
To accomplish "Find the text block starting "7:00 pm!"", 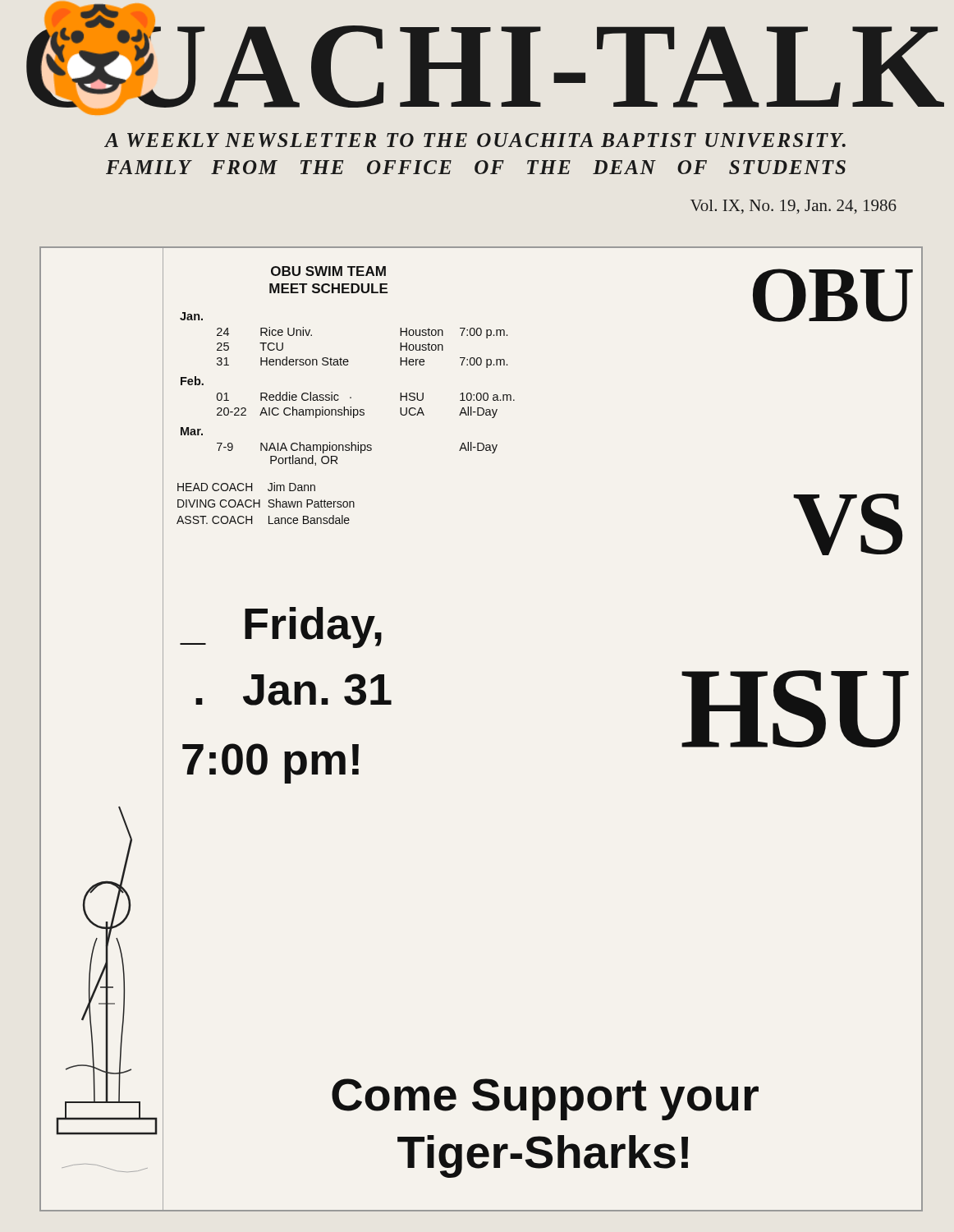I will [272, 759].
